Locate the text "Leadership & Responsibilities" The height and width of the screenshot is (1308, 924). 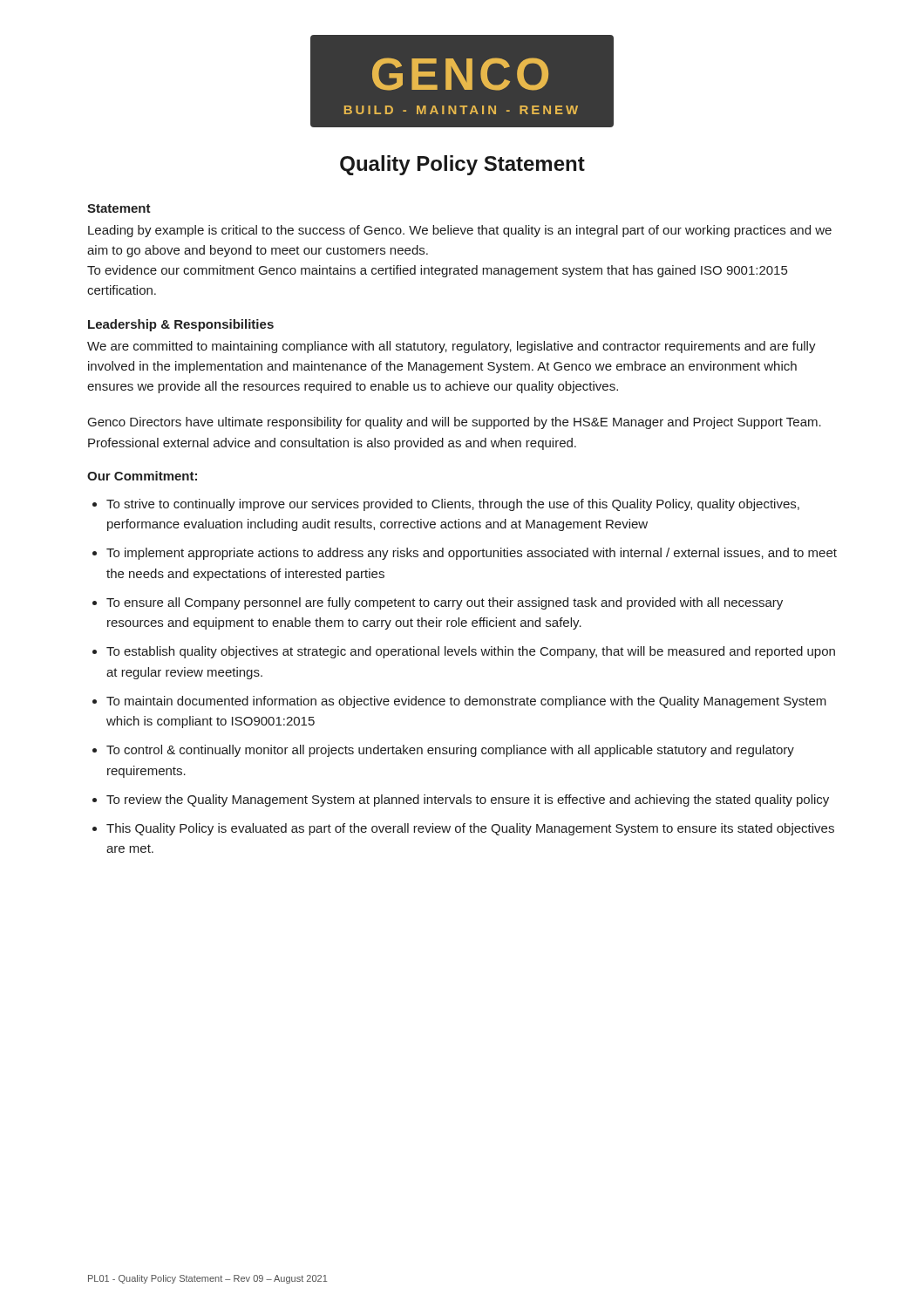[181, 324]
